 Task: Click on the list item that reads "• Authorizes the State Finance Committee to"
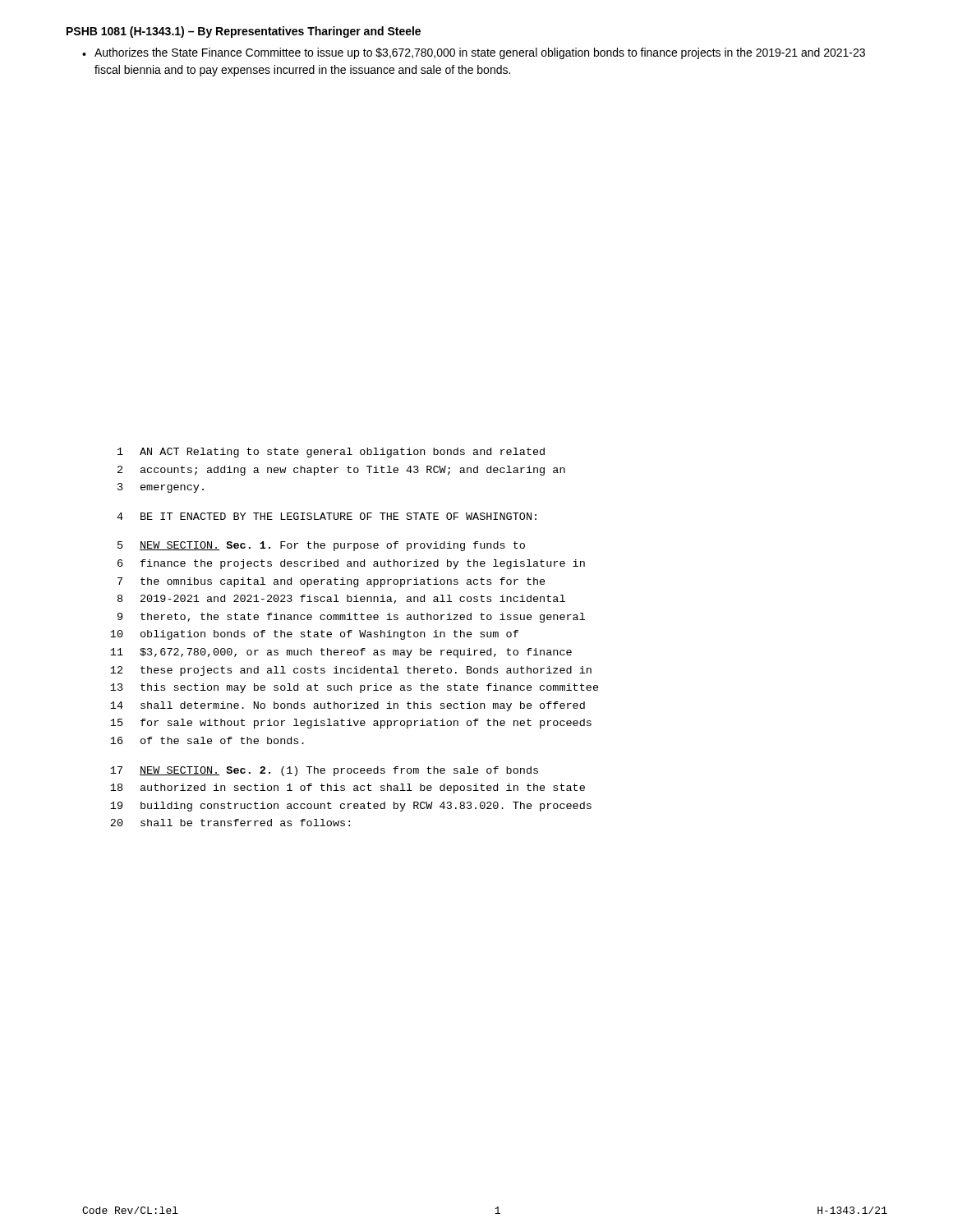(485, 62)
